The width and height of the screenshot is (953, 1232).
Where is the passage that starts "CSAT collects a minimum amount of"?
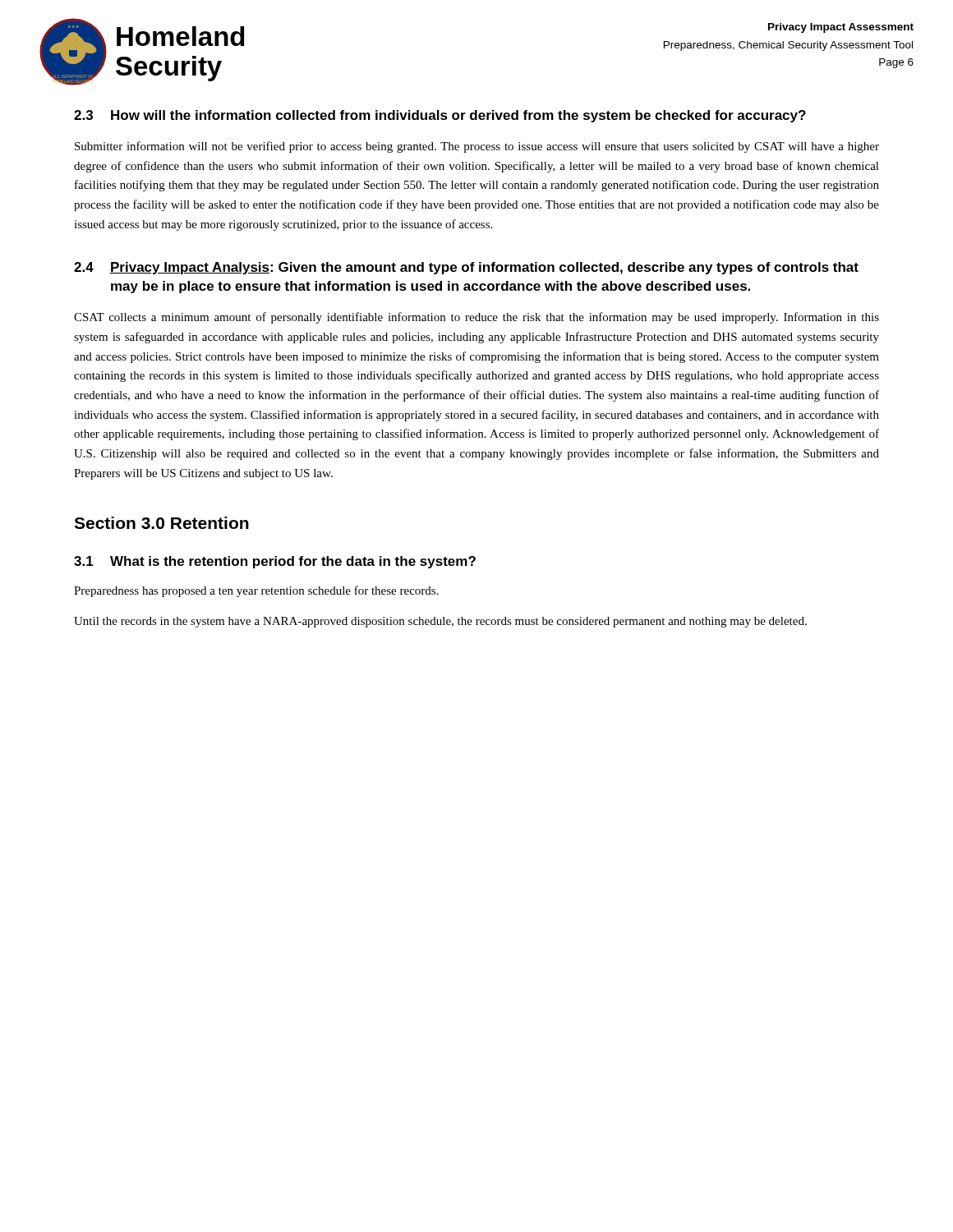point(476,395)
